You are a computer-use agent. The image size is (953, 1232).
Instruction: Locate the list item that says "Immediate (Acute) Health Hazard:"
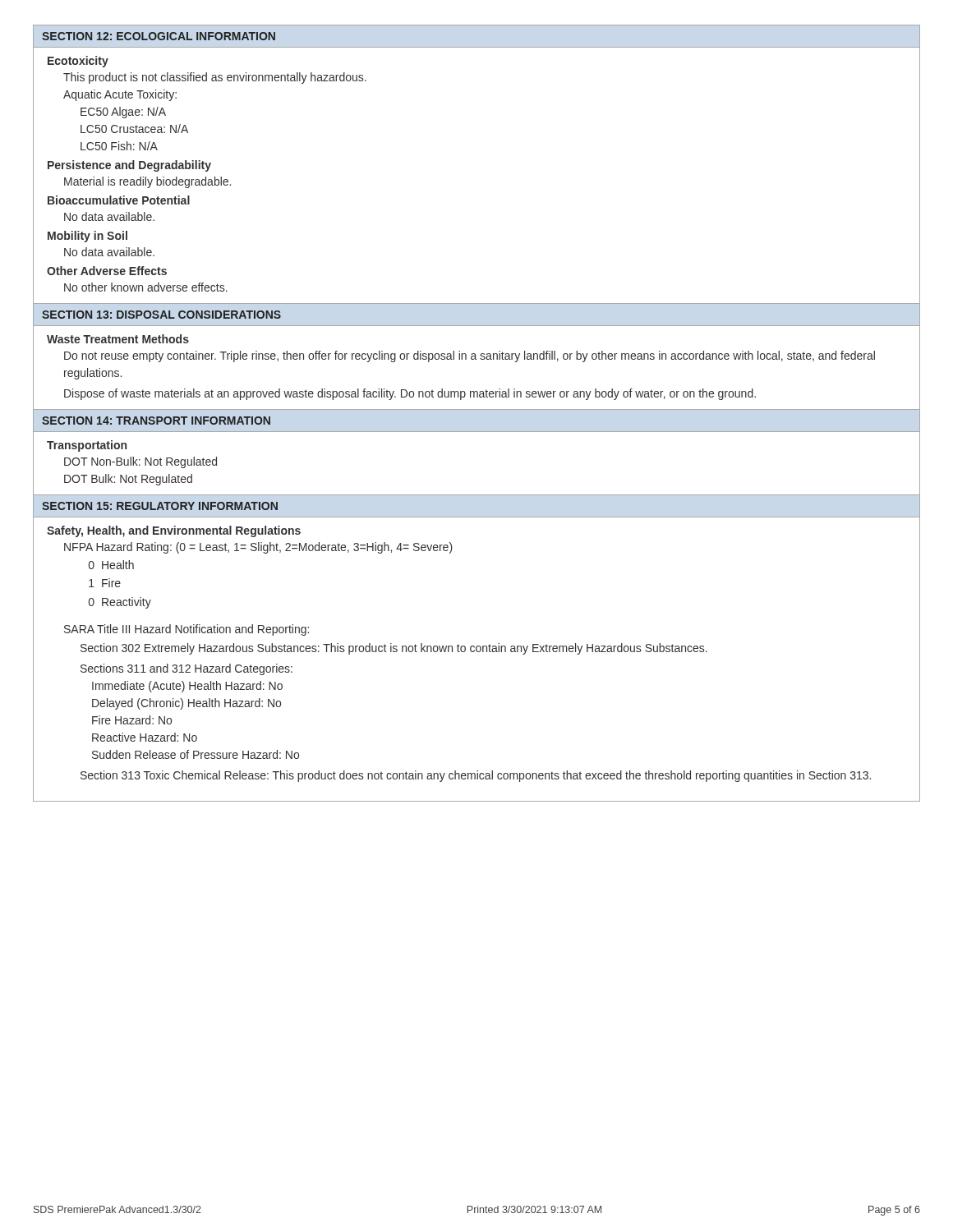click(187, 686)
